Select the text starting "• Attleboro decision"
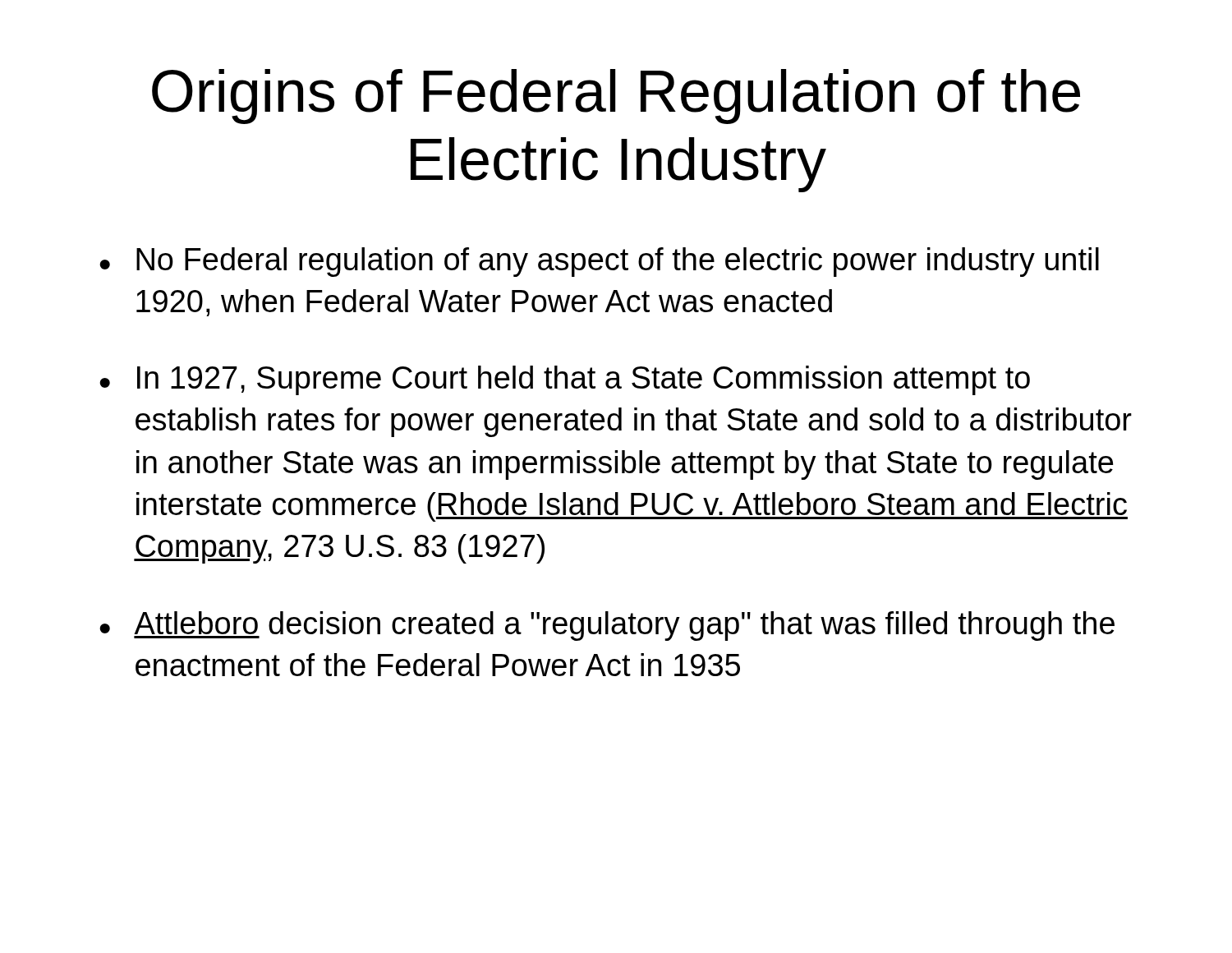 pos(628,645)
